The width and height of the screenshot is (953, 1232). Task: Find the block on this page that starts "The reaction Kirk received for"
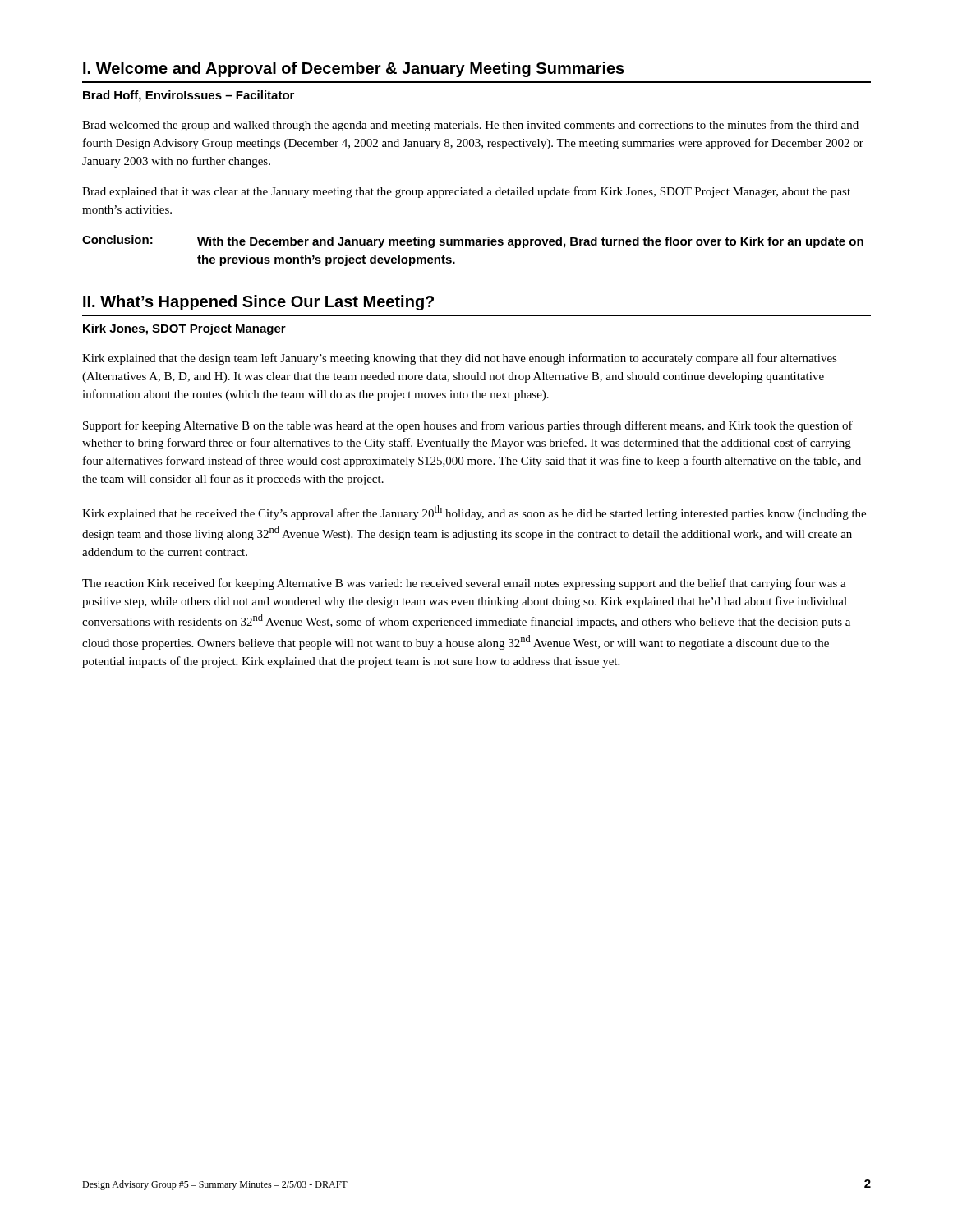point(476,623)
